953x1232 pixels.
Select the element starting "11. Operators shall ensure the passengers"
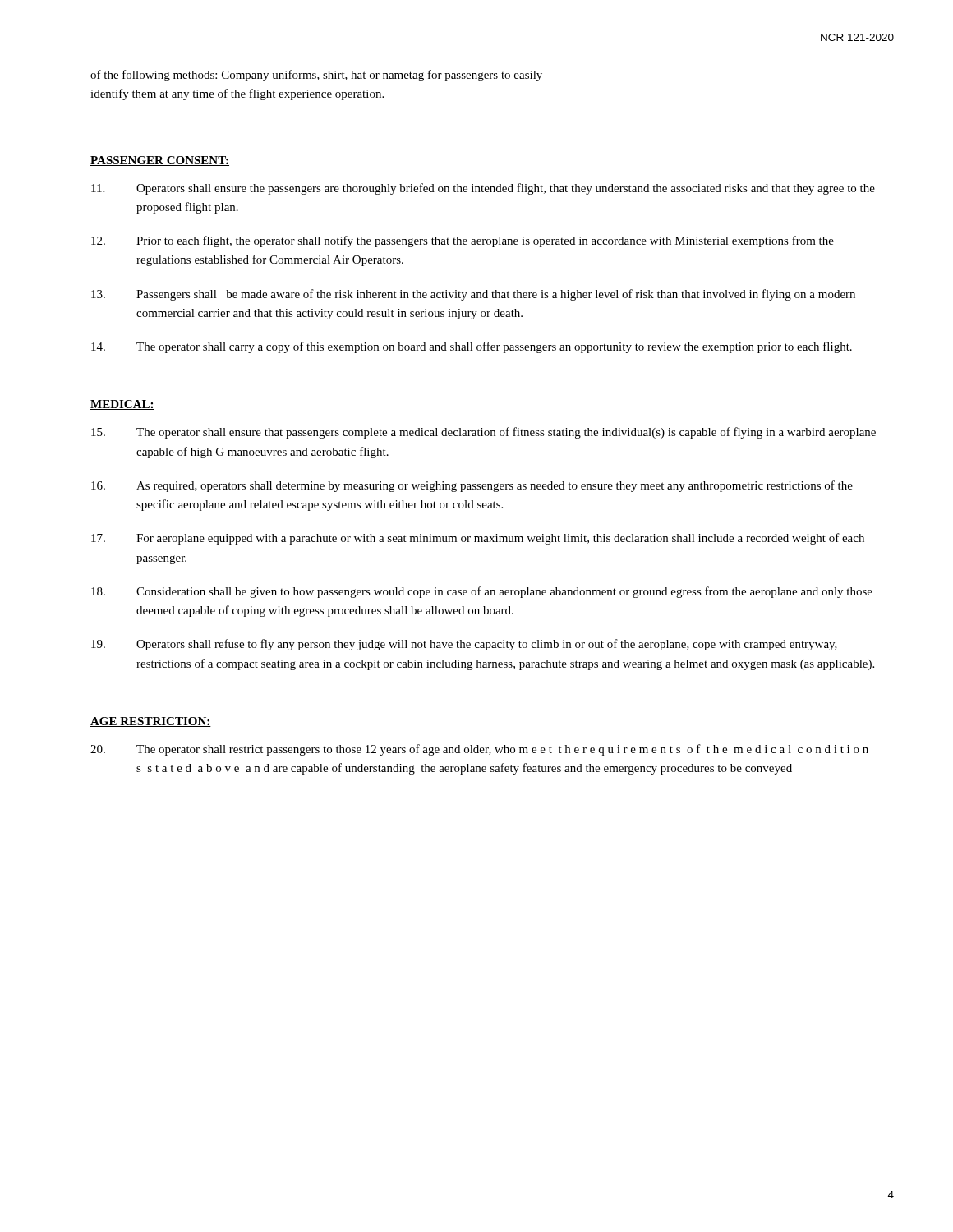pyautogui.click(x=485, y=198)
